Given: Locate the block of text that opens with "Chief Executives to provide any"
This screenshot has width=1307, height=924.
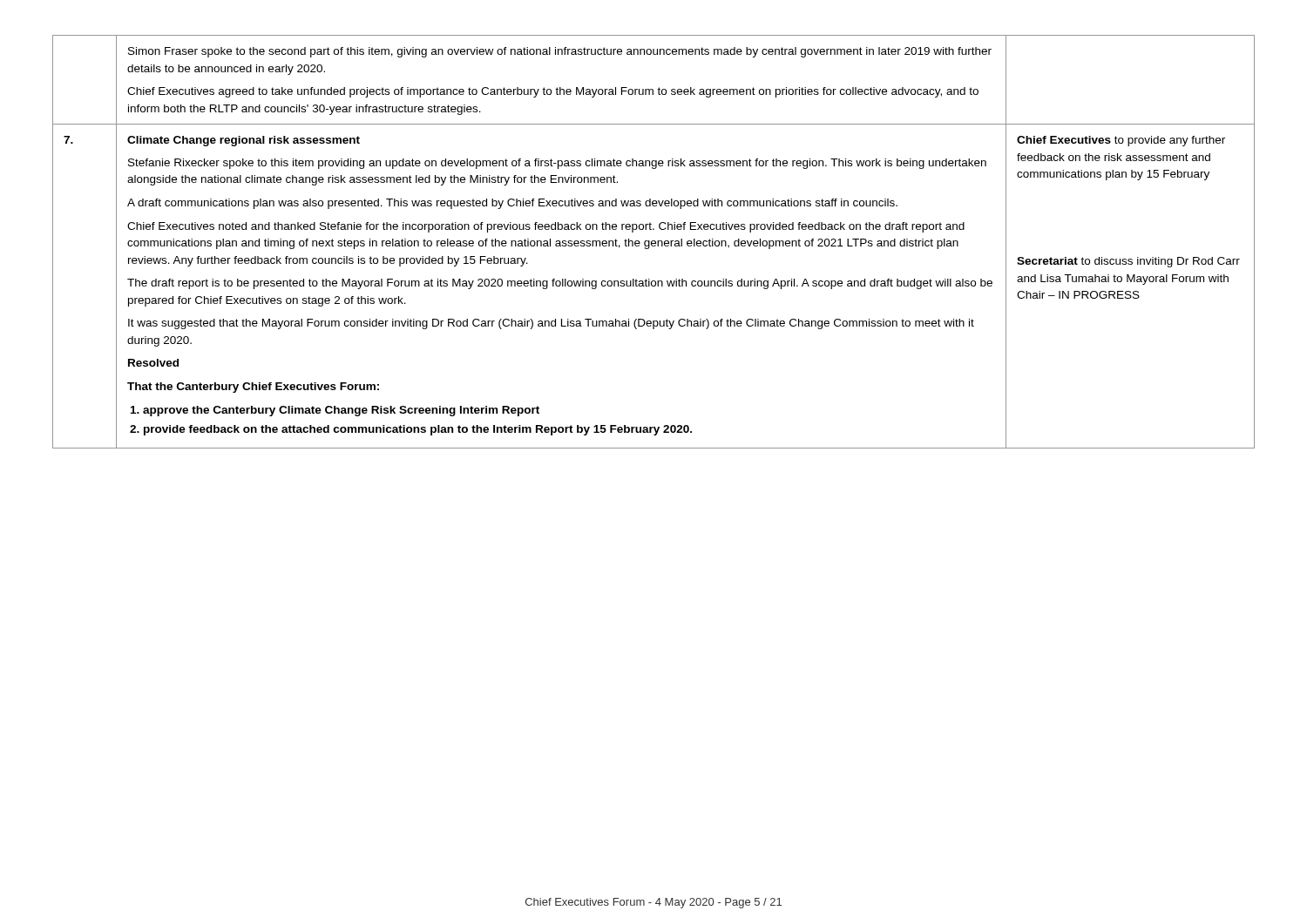Looking at the screenshot, I should coord(1121,157).
